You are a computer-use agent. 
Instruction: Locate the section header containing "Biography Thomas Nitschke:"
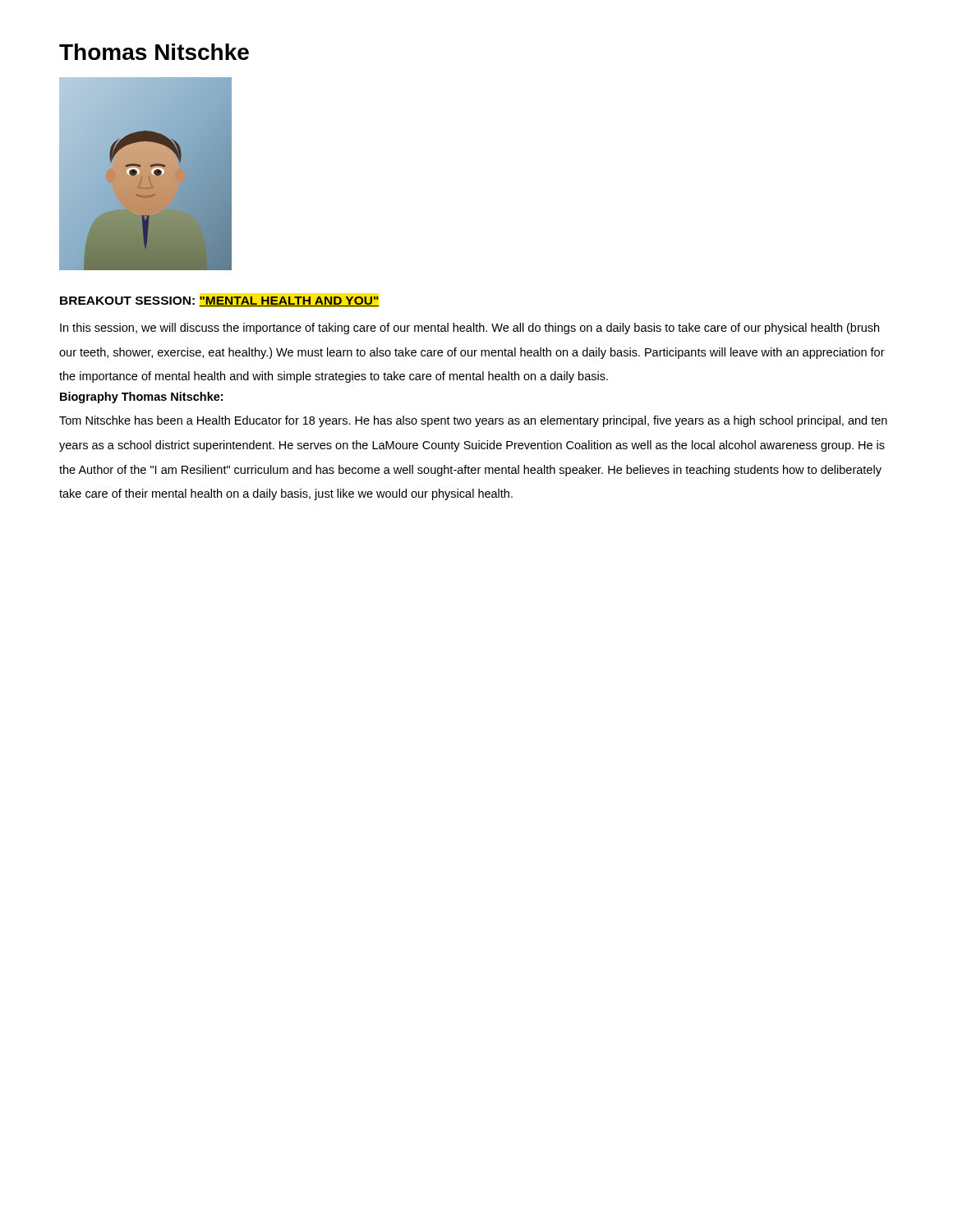coord(142,397)
